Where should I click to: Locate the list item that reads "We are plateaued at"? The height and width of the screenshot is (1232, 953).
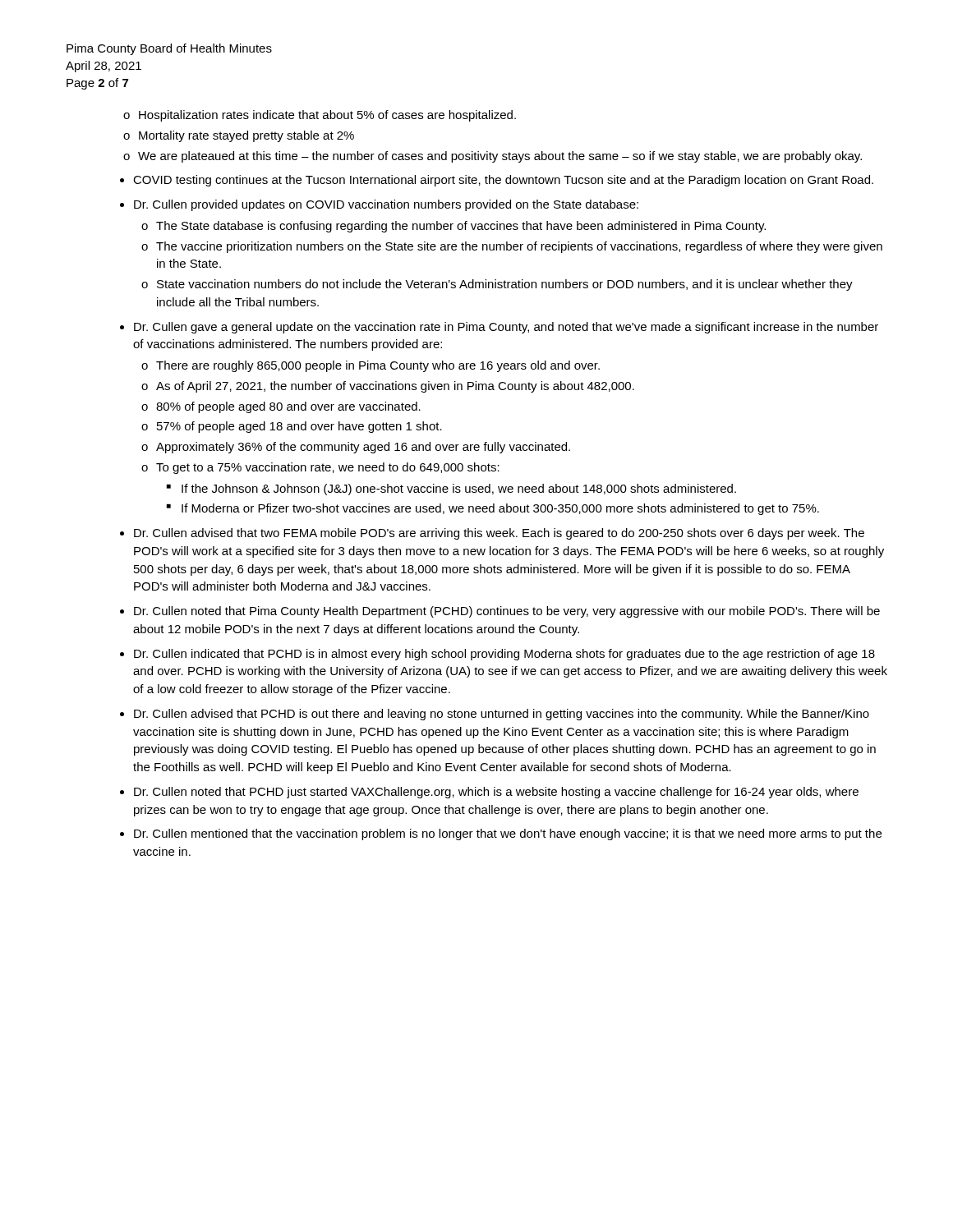tap(500, 155)
